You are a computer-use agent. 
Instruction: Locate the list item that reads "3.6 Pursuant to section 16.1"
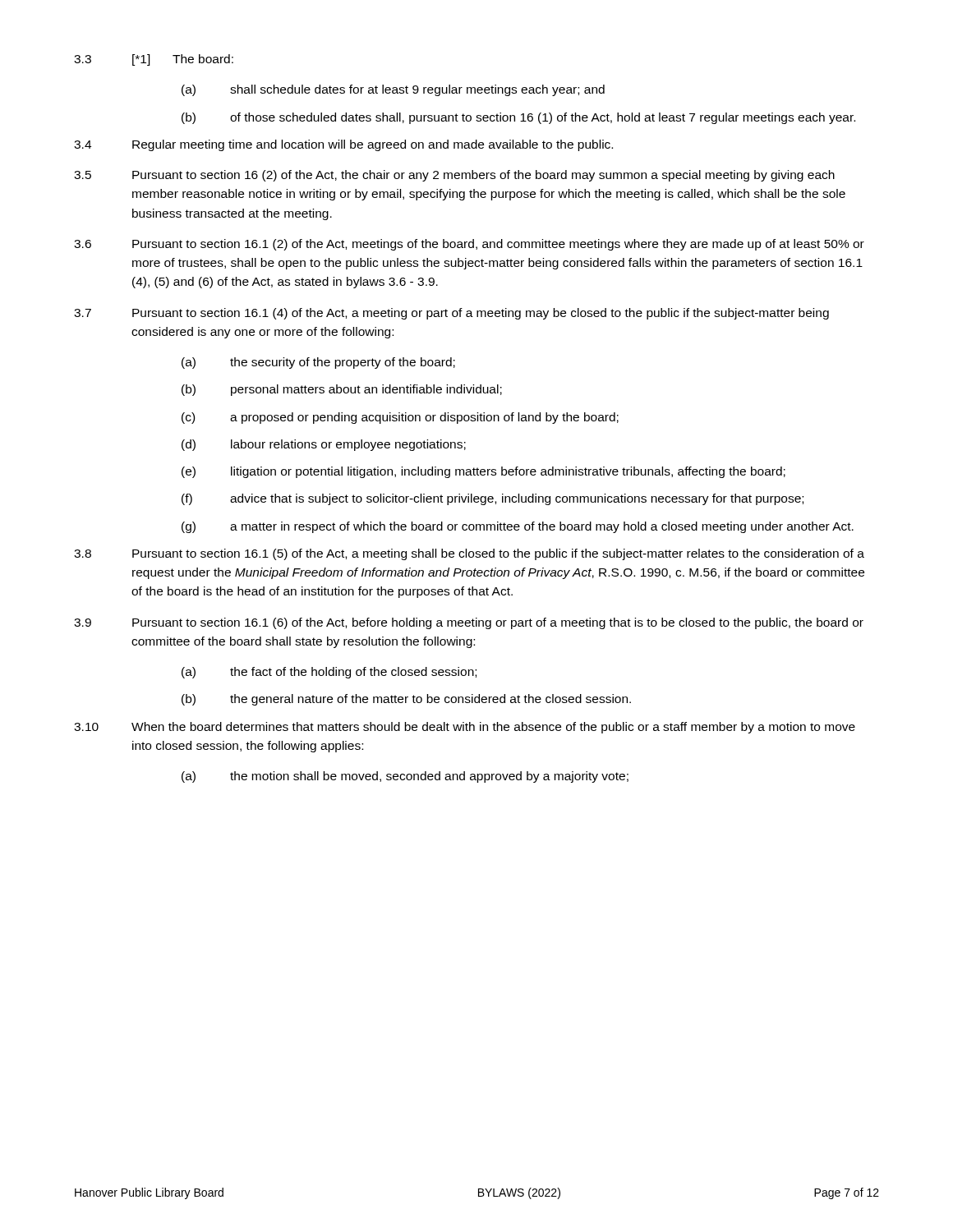coord(476,262)
